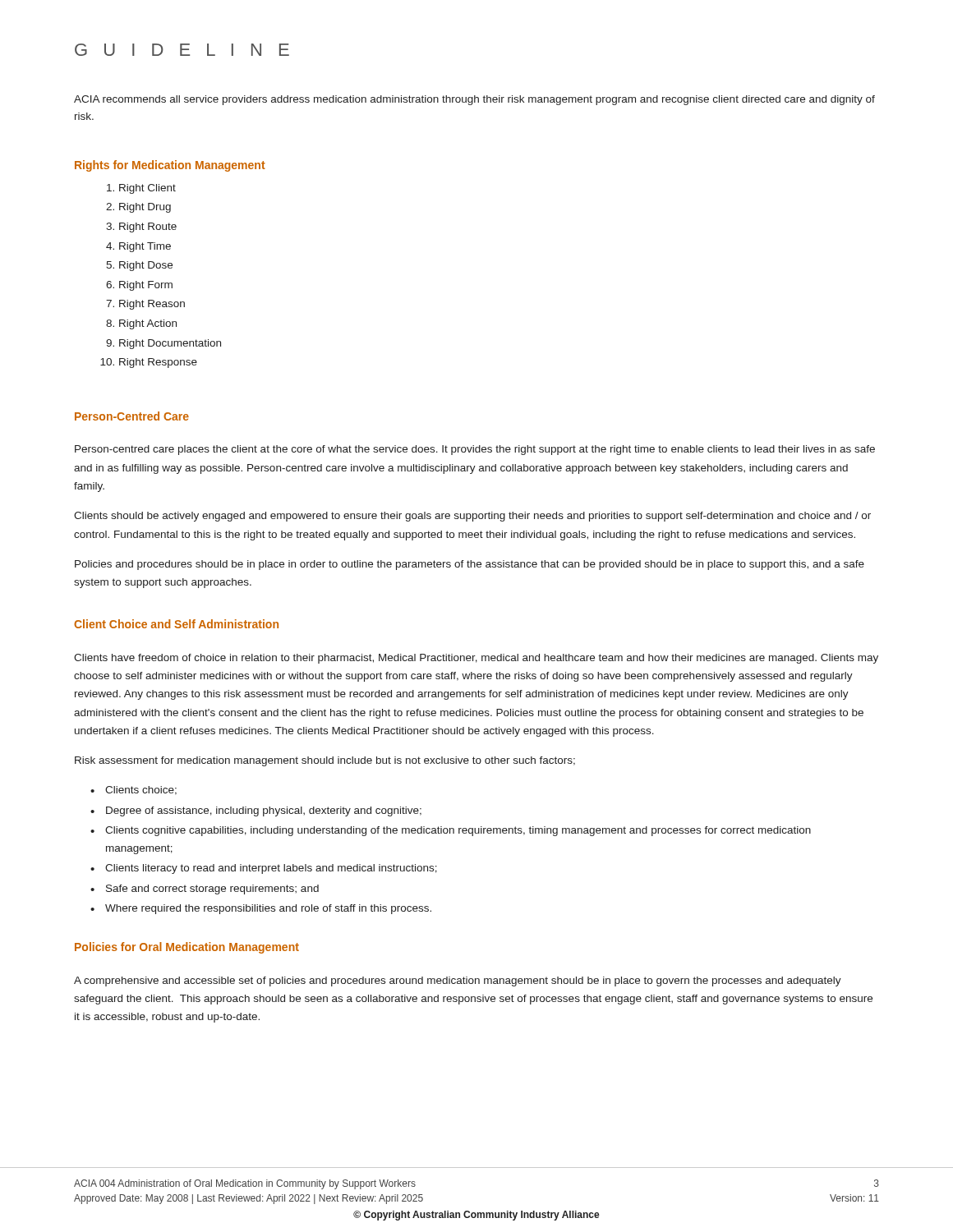Find the section header on this page that starts "Client Choice and"
Image resolution: width=953 pixels, height=1232 pixels.
[177, 624]
